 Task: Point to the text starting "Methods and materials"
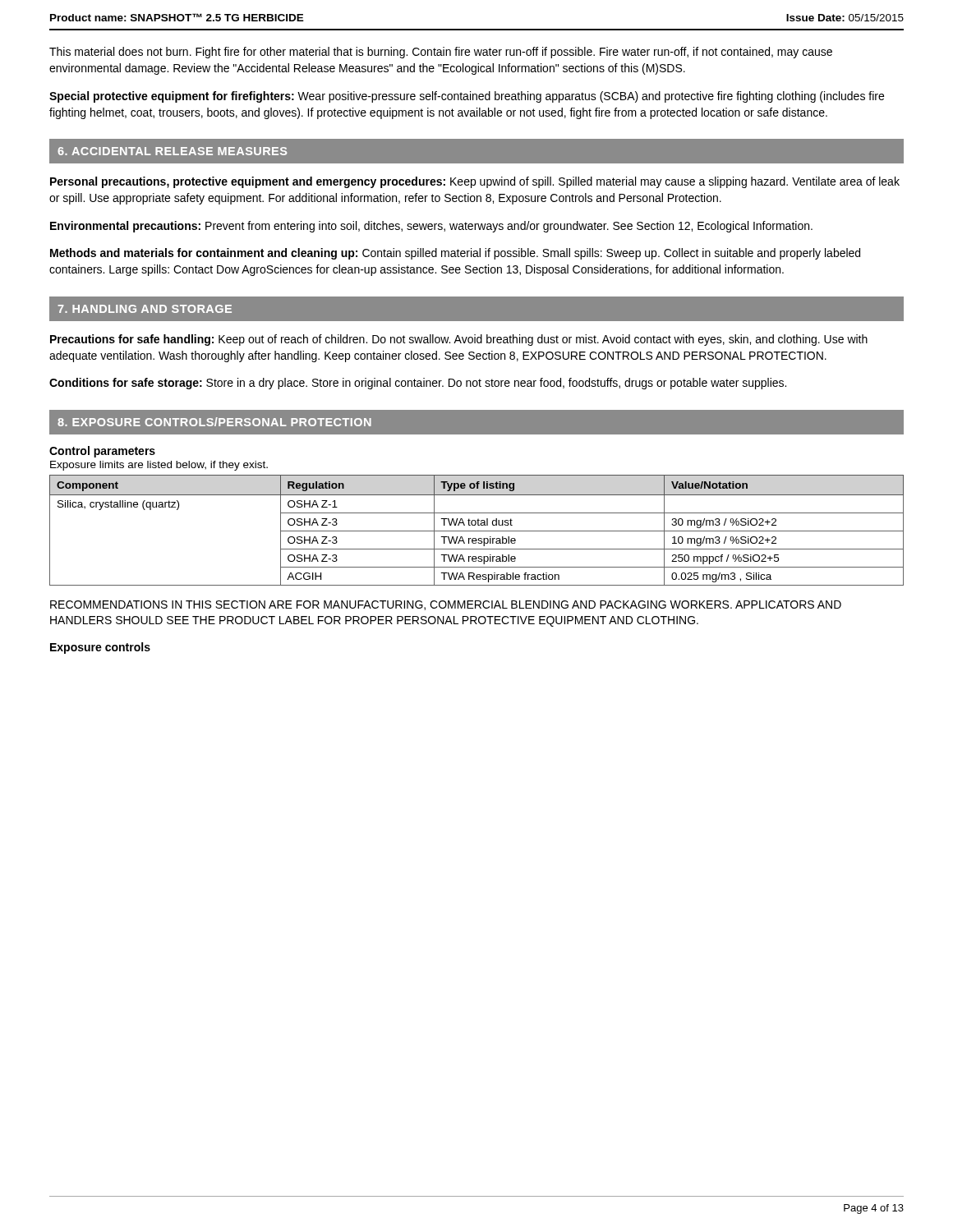tap(455, 261)
